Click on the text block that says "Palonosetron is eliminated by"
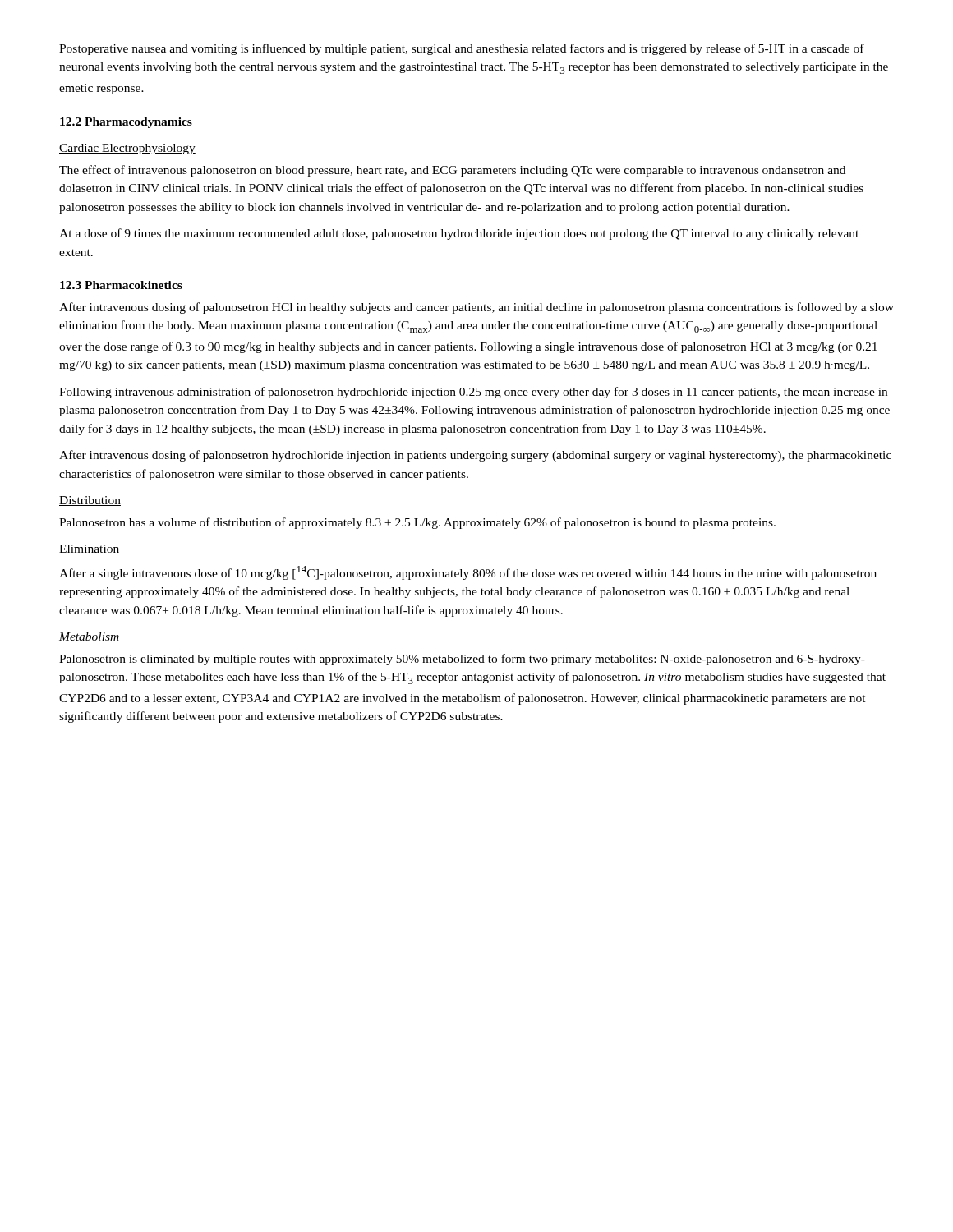Viewport: 953px width, 1232px height. pyautogui.click(x=476, y=688)
